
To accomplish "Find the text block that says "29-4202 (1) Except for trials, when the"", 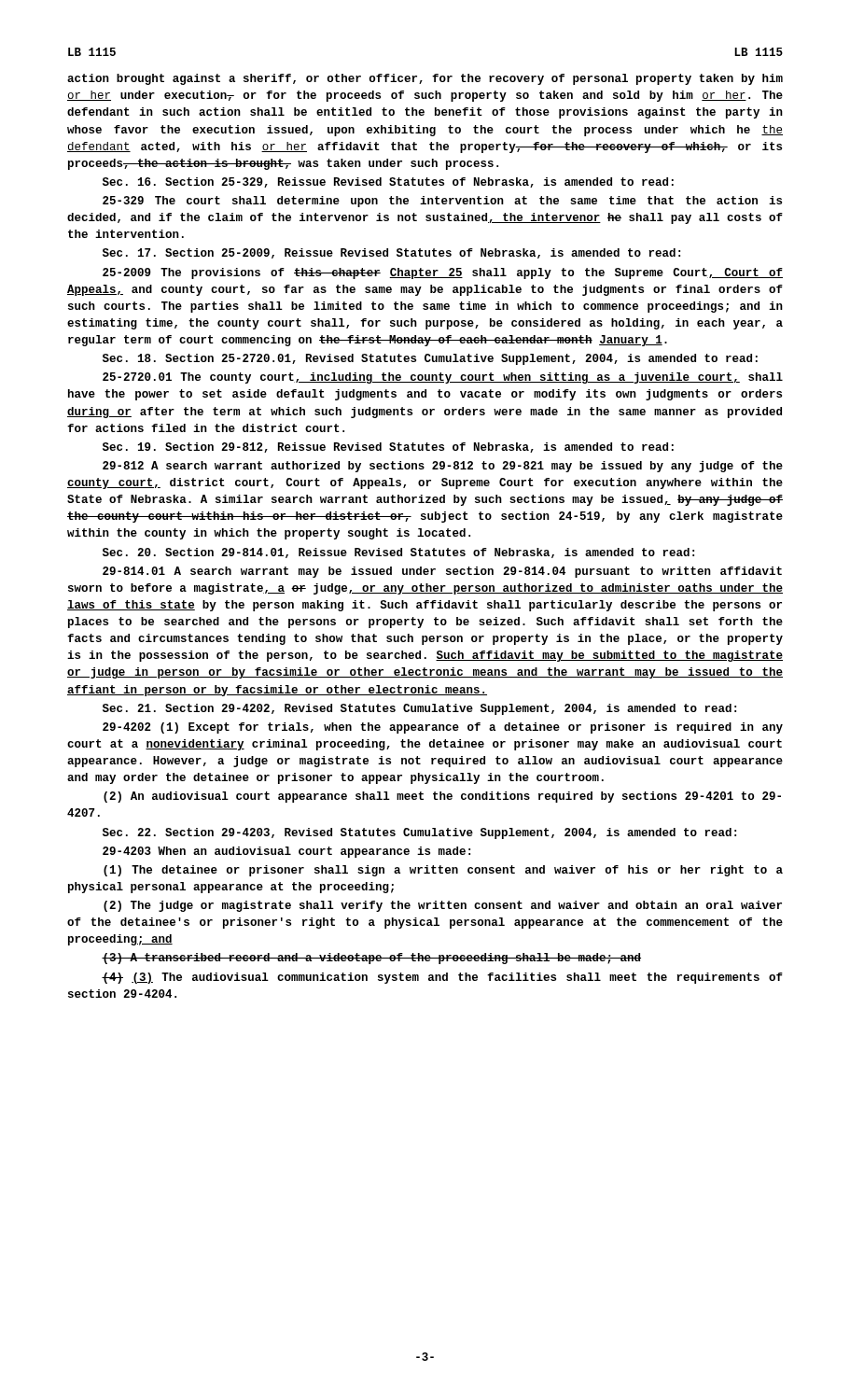I will [425, 753].
